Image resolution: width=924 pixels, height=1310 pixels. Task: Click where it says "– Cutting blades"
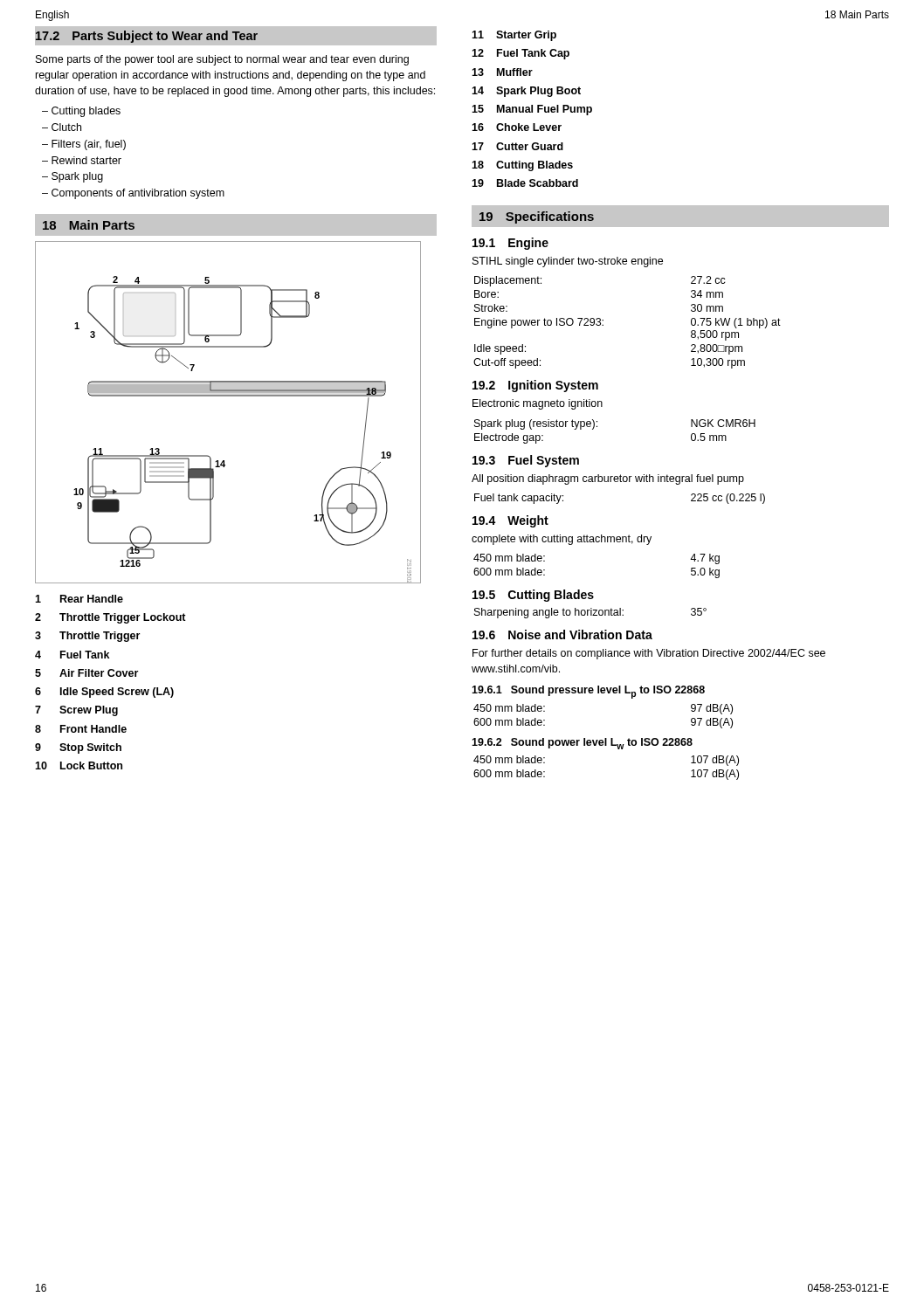[81, 111]
